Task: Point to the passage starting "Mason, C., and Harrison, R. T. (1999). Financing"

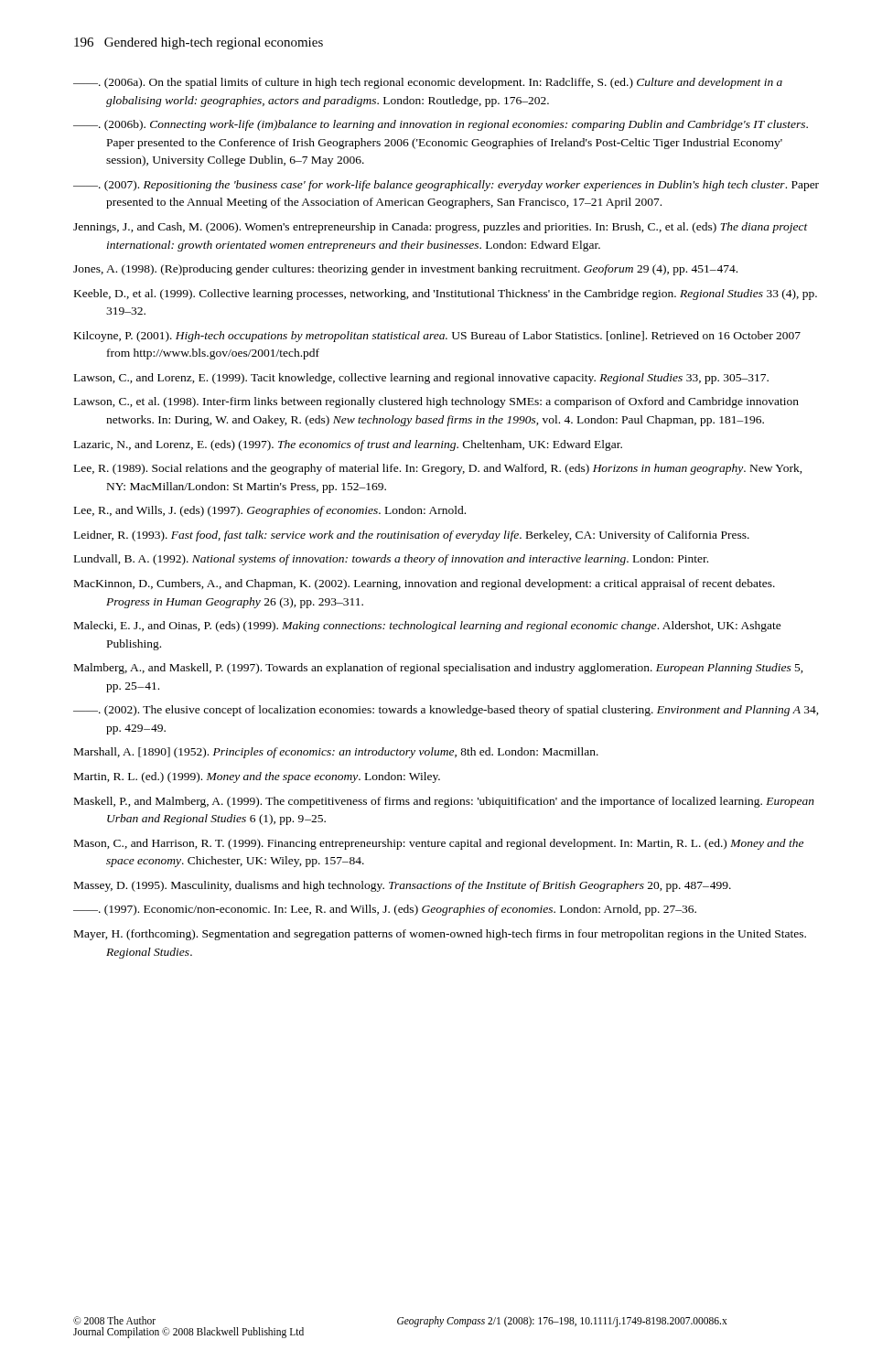Action: pos(438,852)
